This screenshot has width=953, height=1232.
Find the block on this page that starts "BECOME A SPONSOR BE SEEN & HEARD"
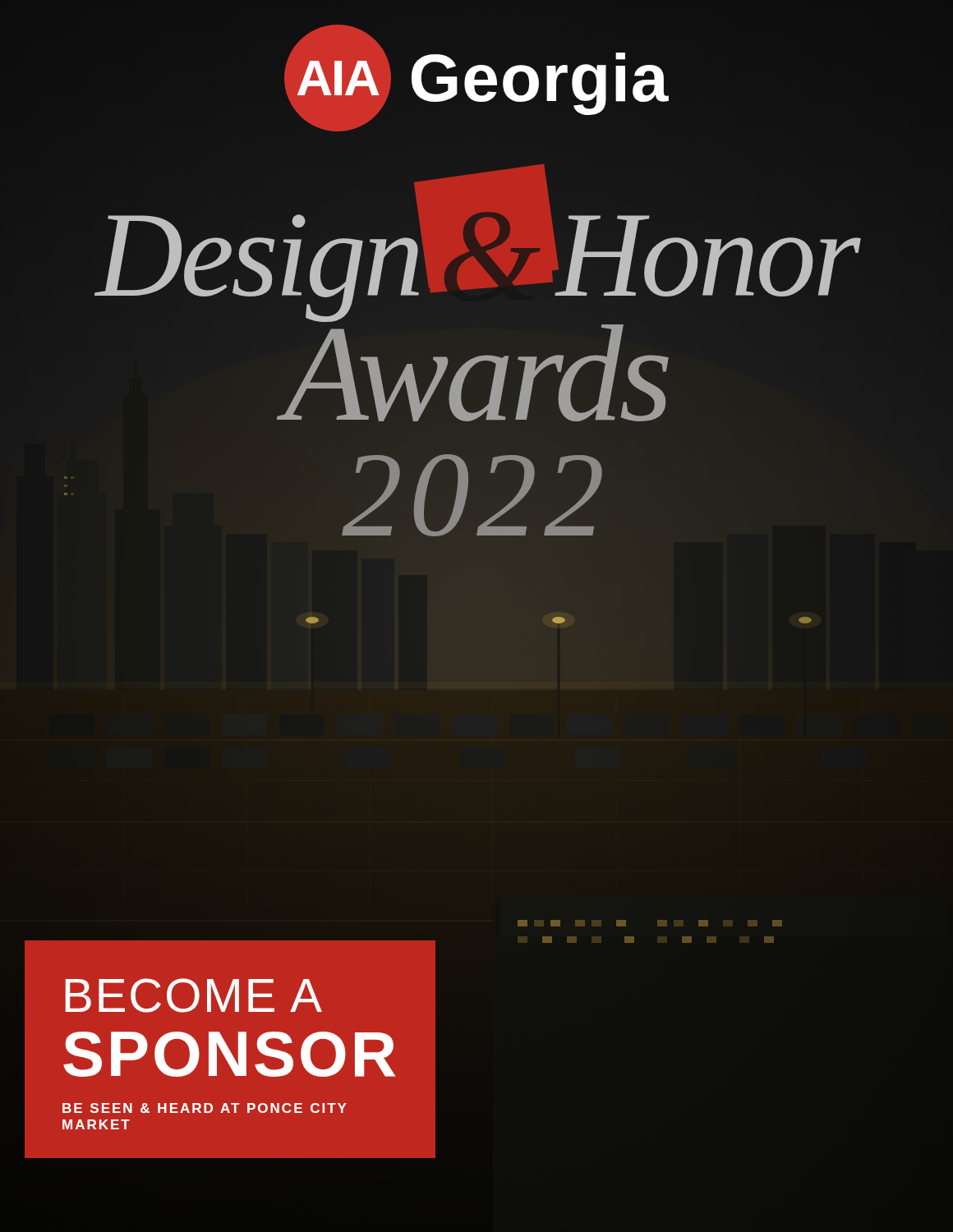[230, 1051]
